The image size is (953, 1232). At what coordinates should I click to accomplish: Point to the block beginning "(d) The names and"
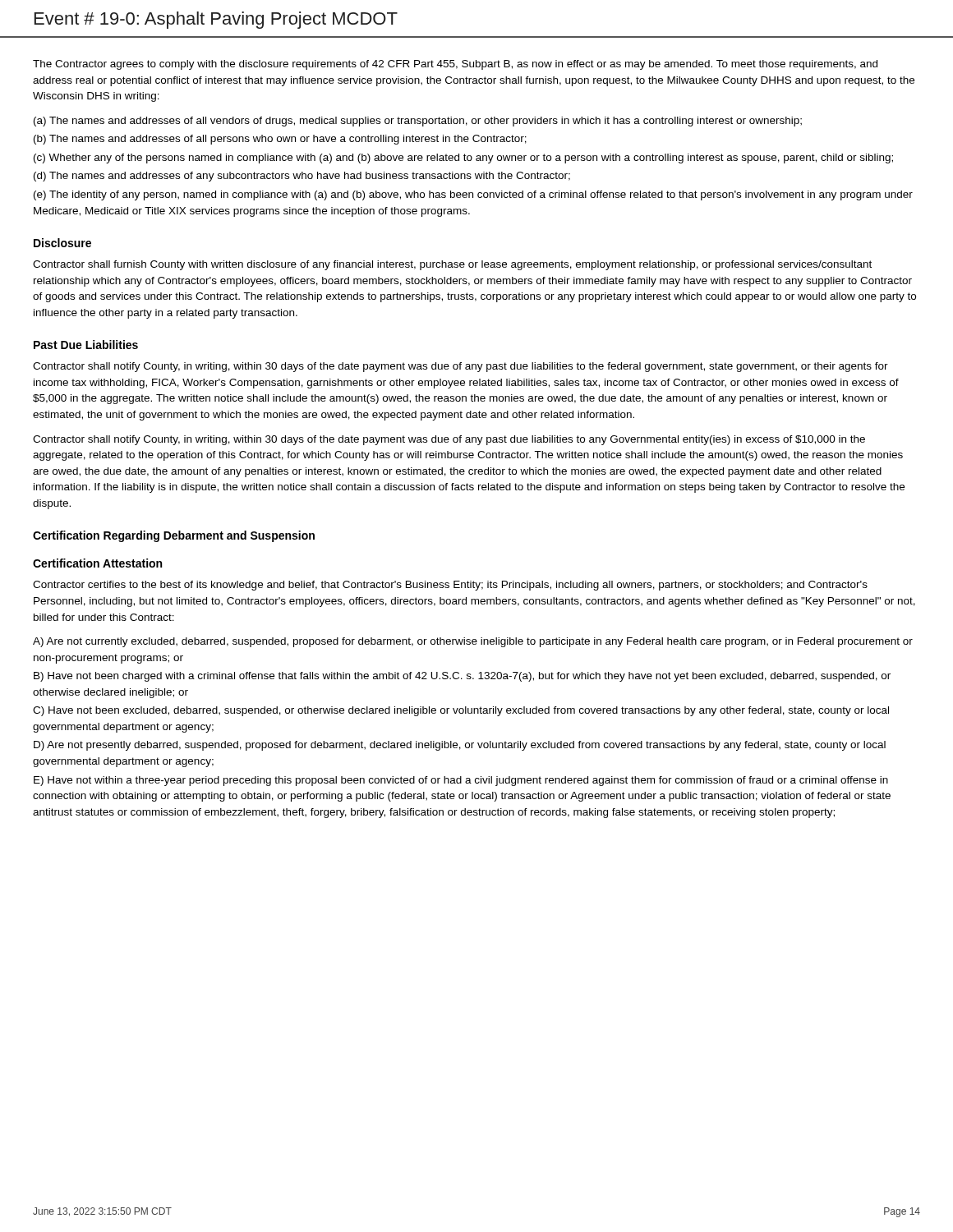[302, 176]
